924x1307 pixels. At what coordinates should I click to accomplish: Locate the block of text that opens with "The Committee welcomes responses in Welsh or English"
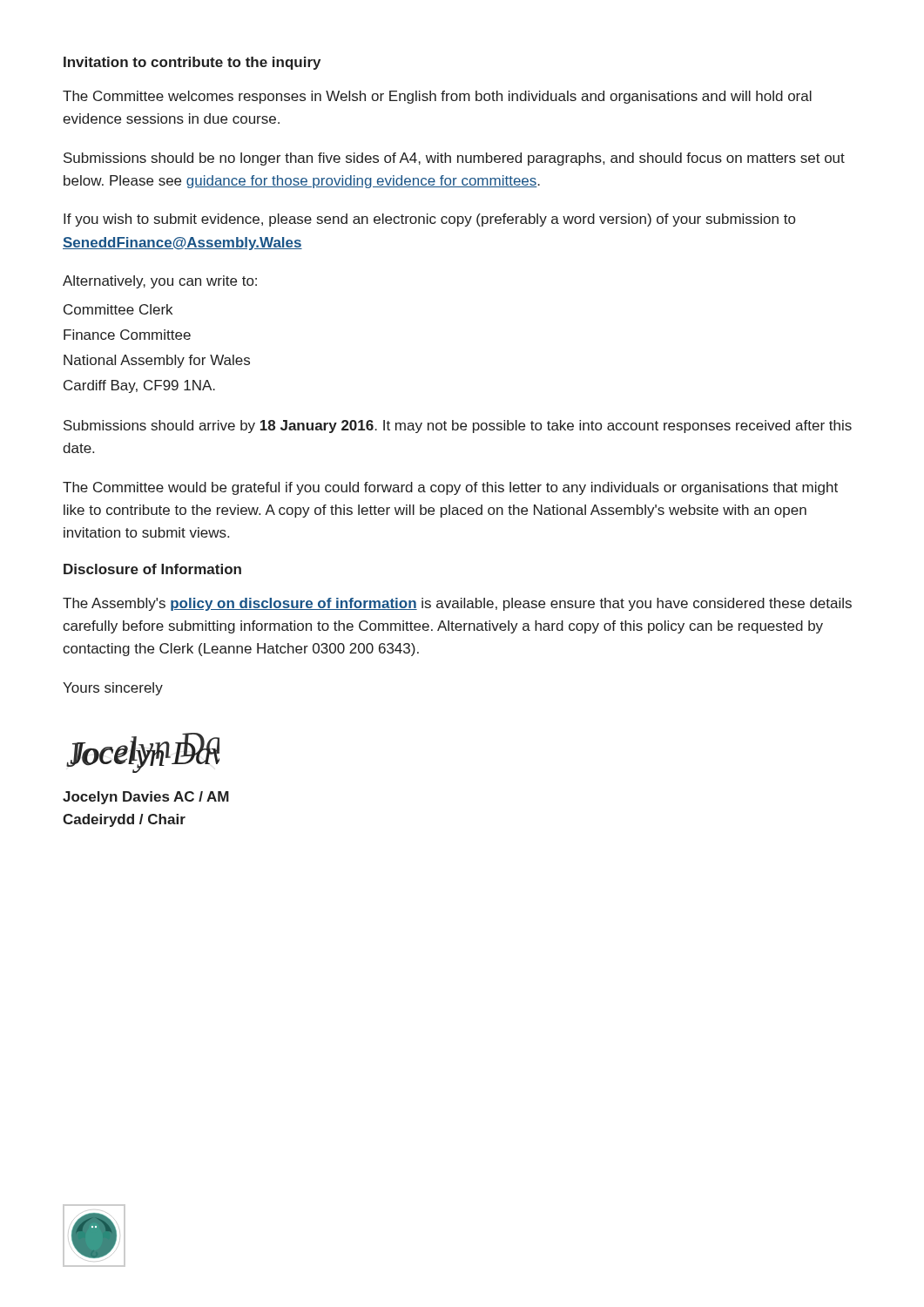coord(437,108)
